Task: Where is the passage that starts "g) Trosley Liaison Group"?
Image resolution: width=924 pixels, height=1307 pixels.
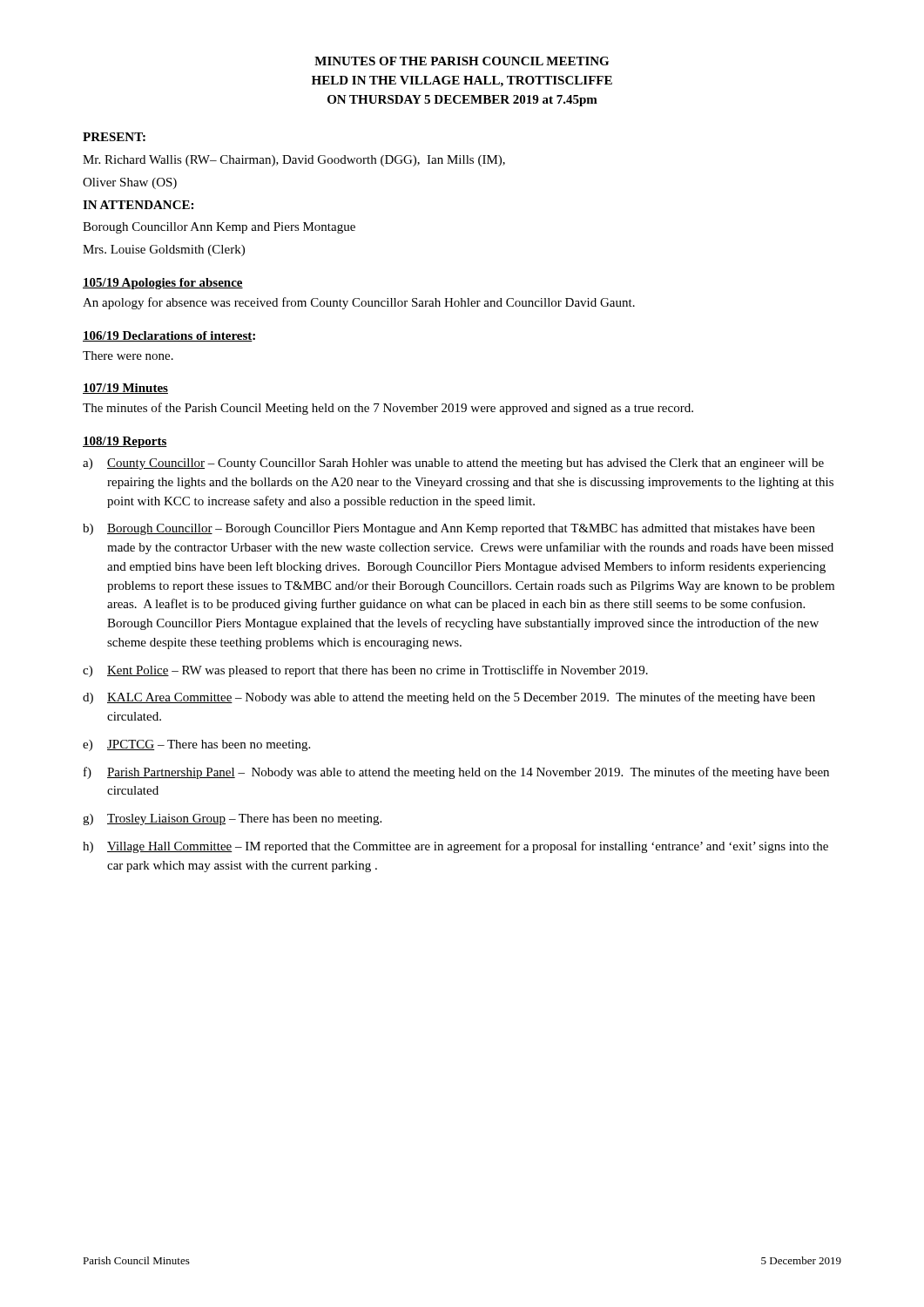Action: pos(232,819)
